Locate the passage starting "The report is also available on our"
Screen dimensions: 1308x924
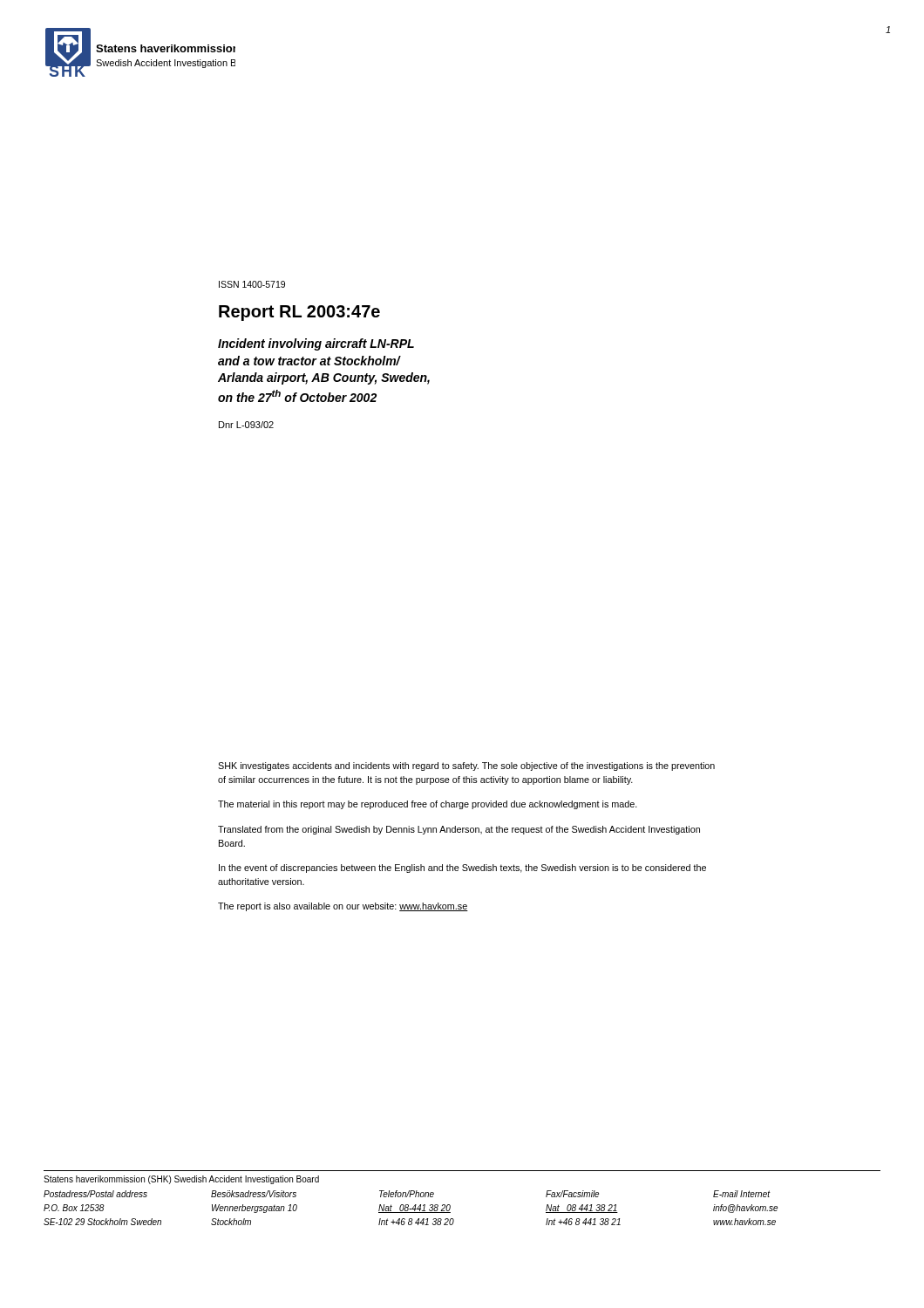coord(471,906)
